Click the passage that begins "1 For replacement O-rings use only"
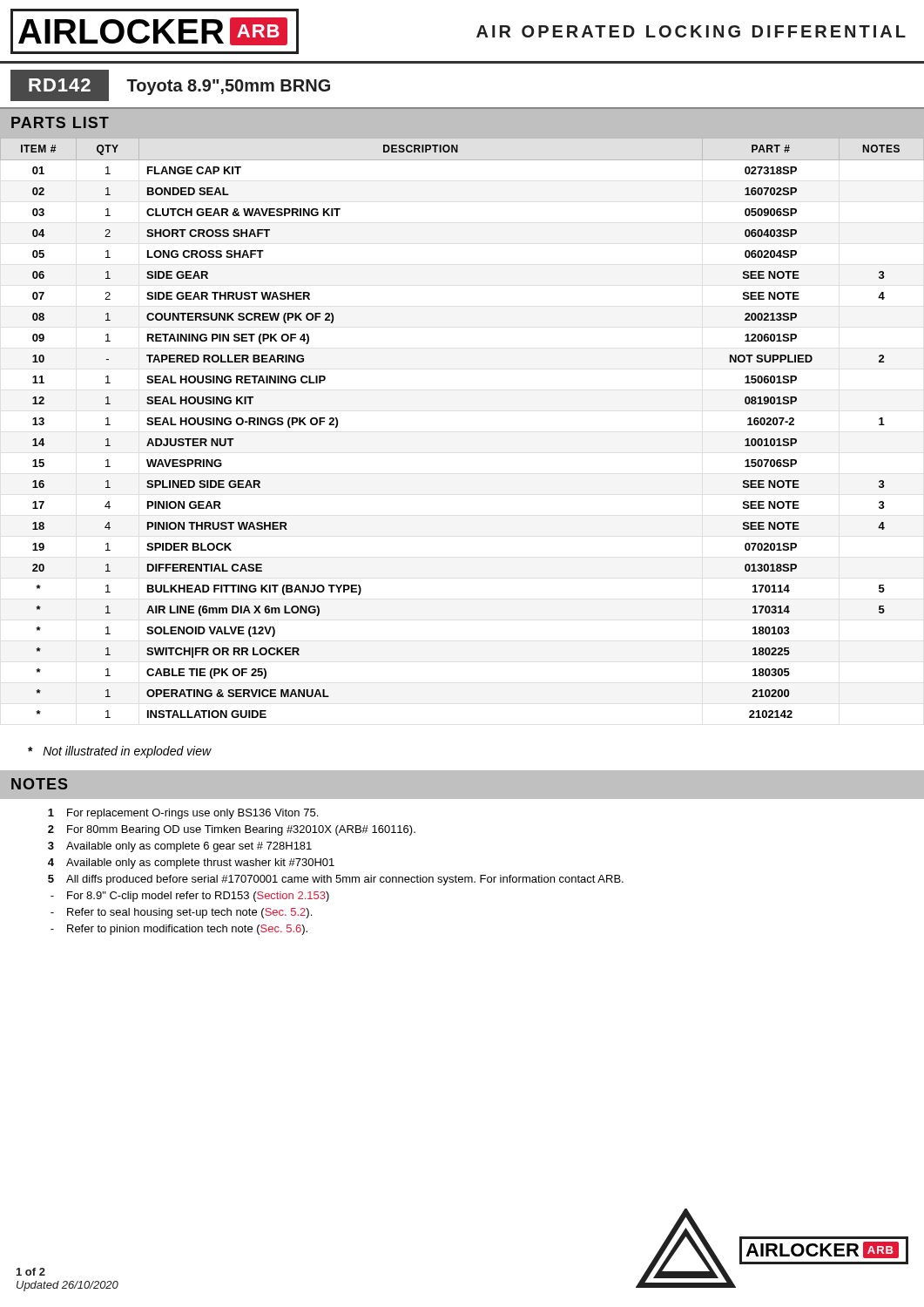 [165, 813]
